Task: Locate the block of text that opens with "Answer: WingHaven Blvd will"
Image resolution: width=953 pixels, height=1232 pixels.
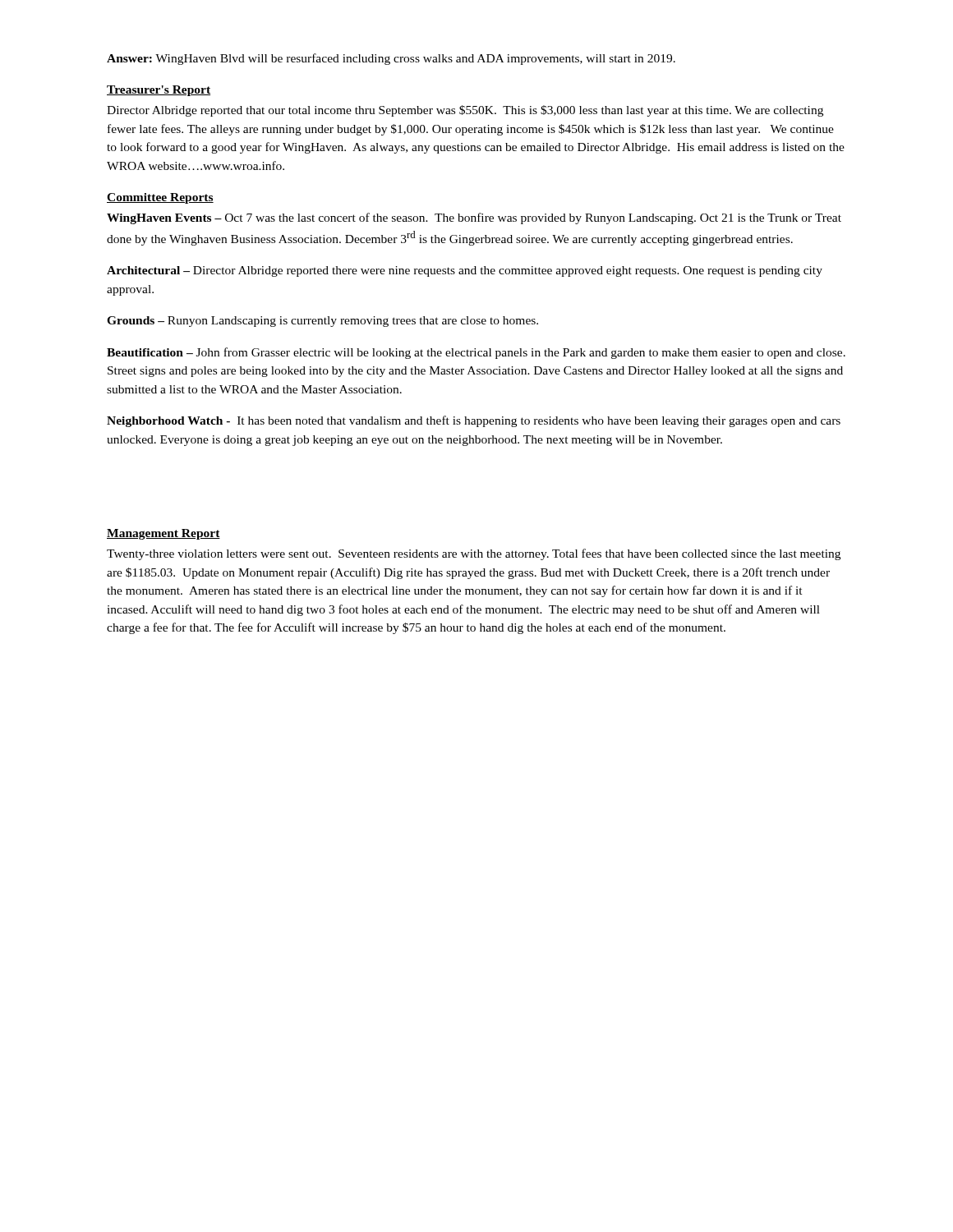Action: coord(391,58)
